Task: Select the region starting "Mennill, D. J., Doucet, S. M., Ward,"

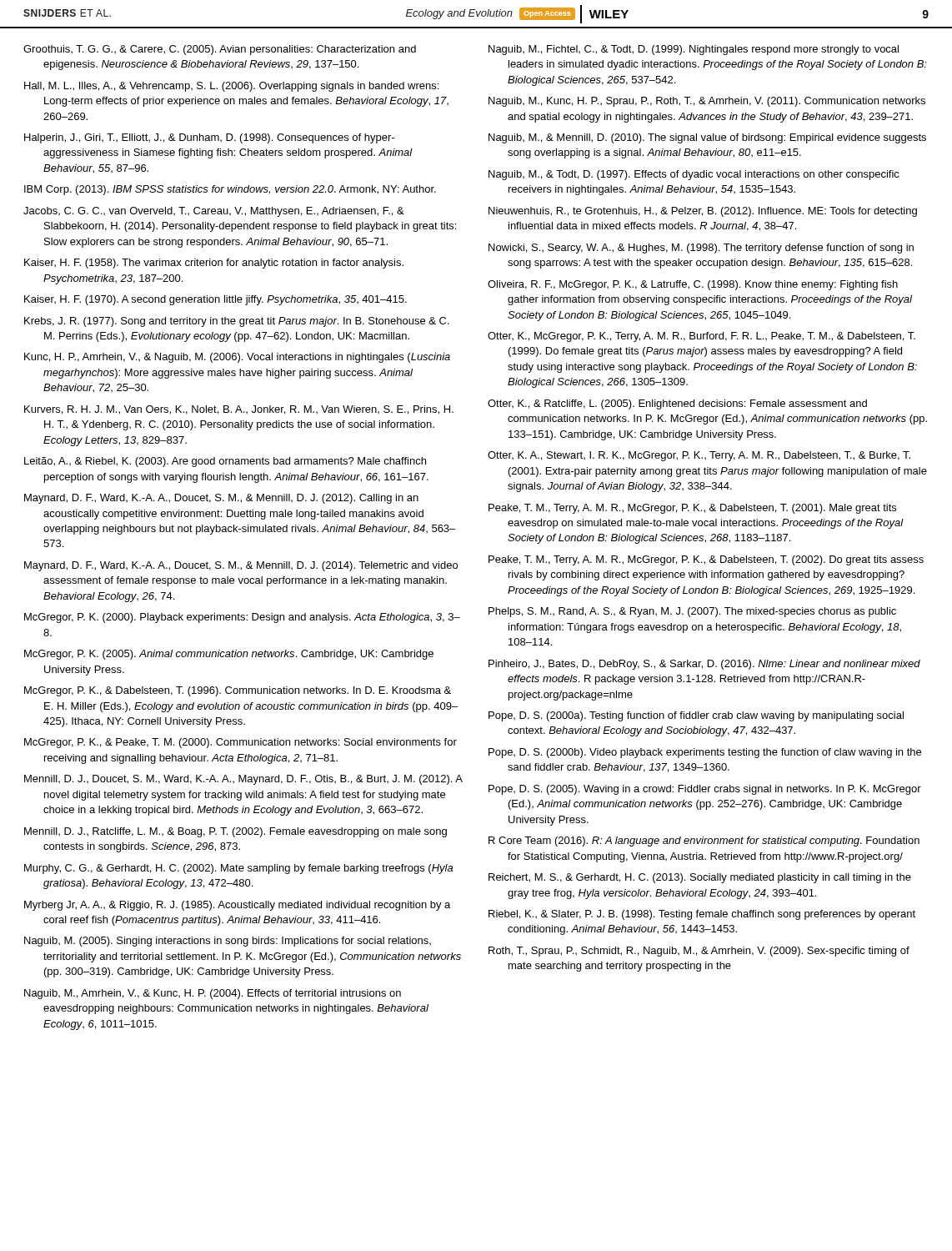Action: pyautogui.click(x=243, y=794)
